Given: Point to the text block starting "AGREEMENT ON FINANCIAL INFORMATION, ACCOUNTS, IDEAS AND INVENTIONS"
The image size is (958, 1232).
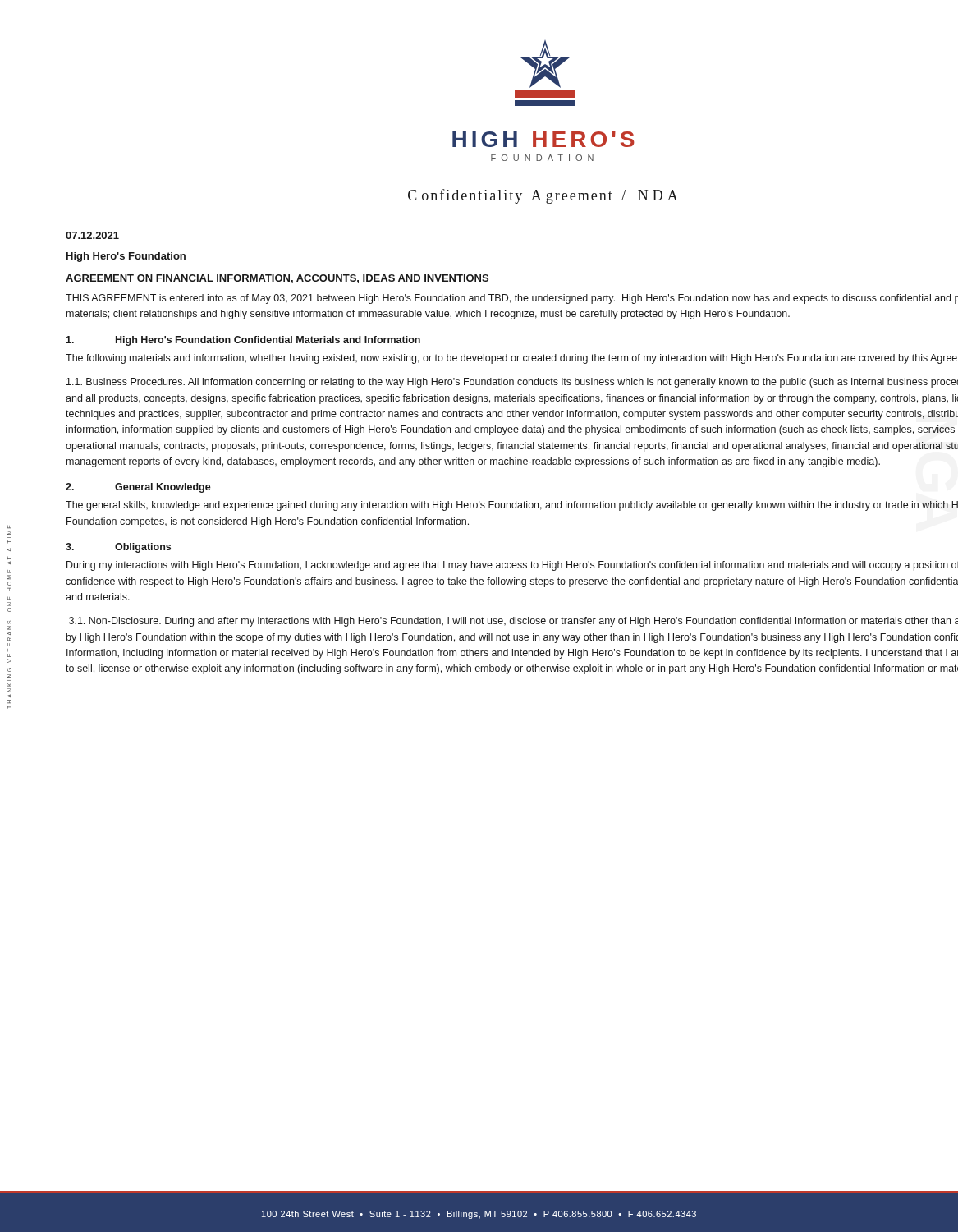Looking at the screenshot, I should pos(277,278).
